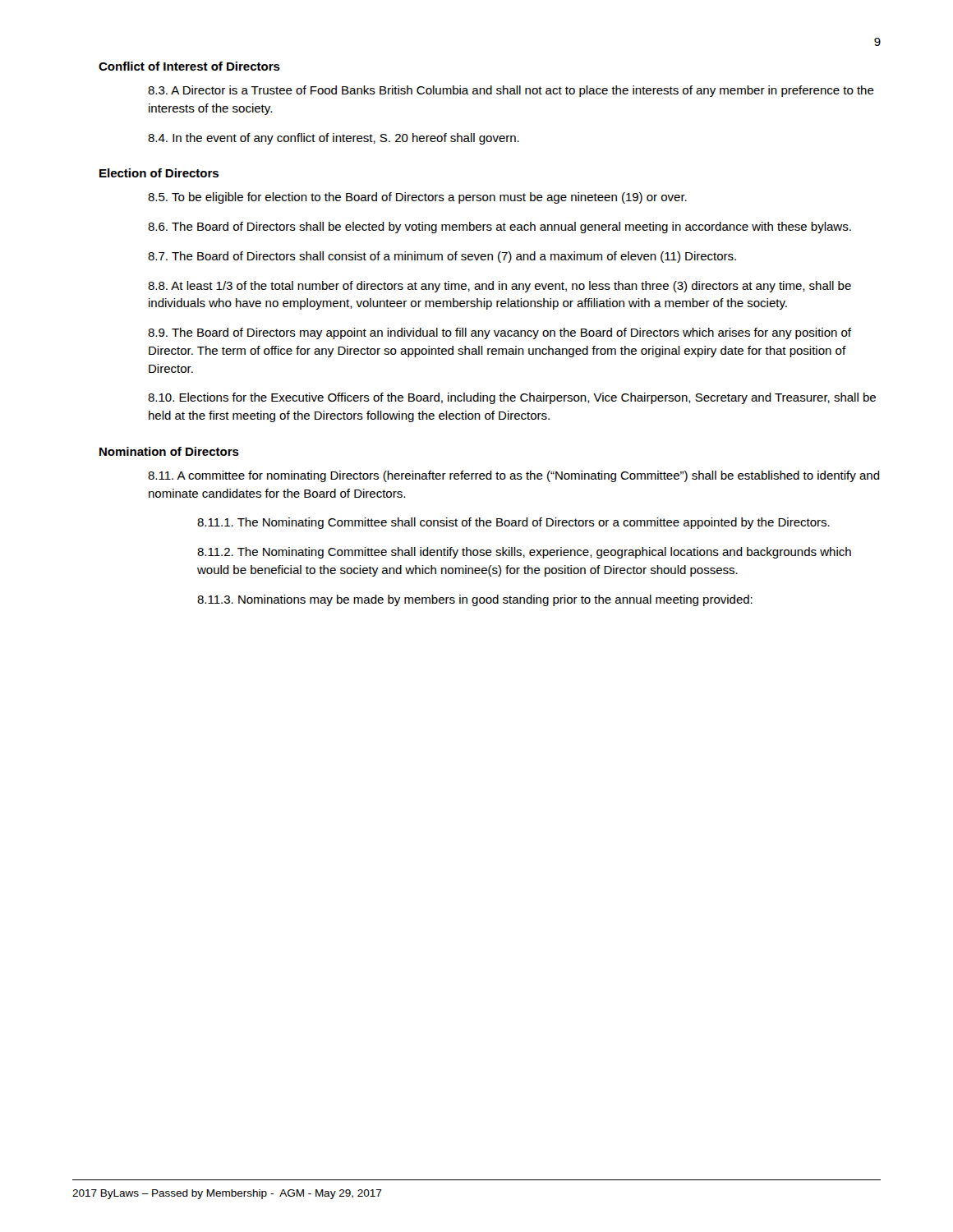Point to the passage starting "Nomination of Directors"
This screenshot has height=1232, width=953.
pos(169,451)
